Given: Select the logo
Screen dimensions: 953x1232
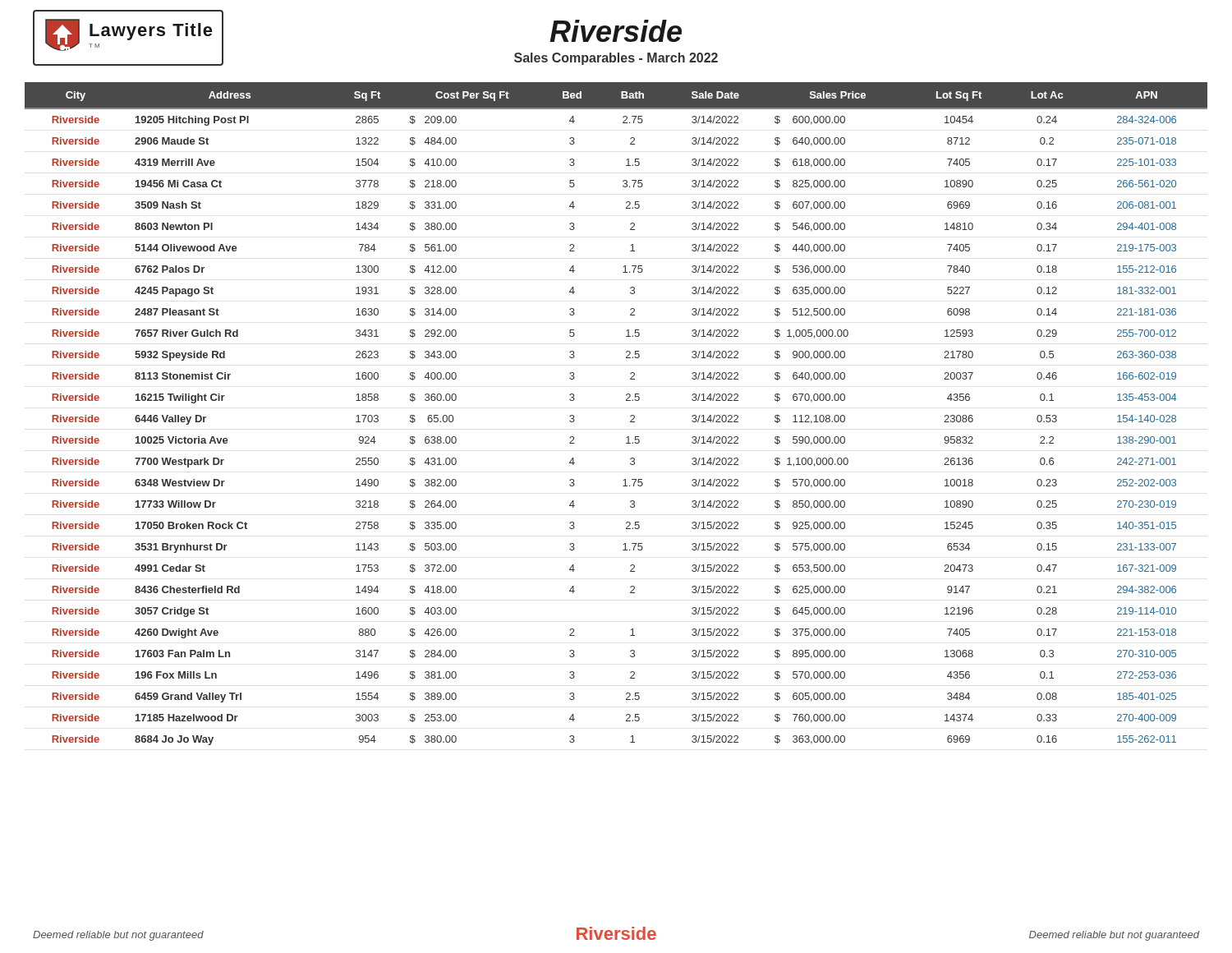Looking at the screenshot, I should coord(128,38).
